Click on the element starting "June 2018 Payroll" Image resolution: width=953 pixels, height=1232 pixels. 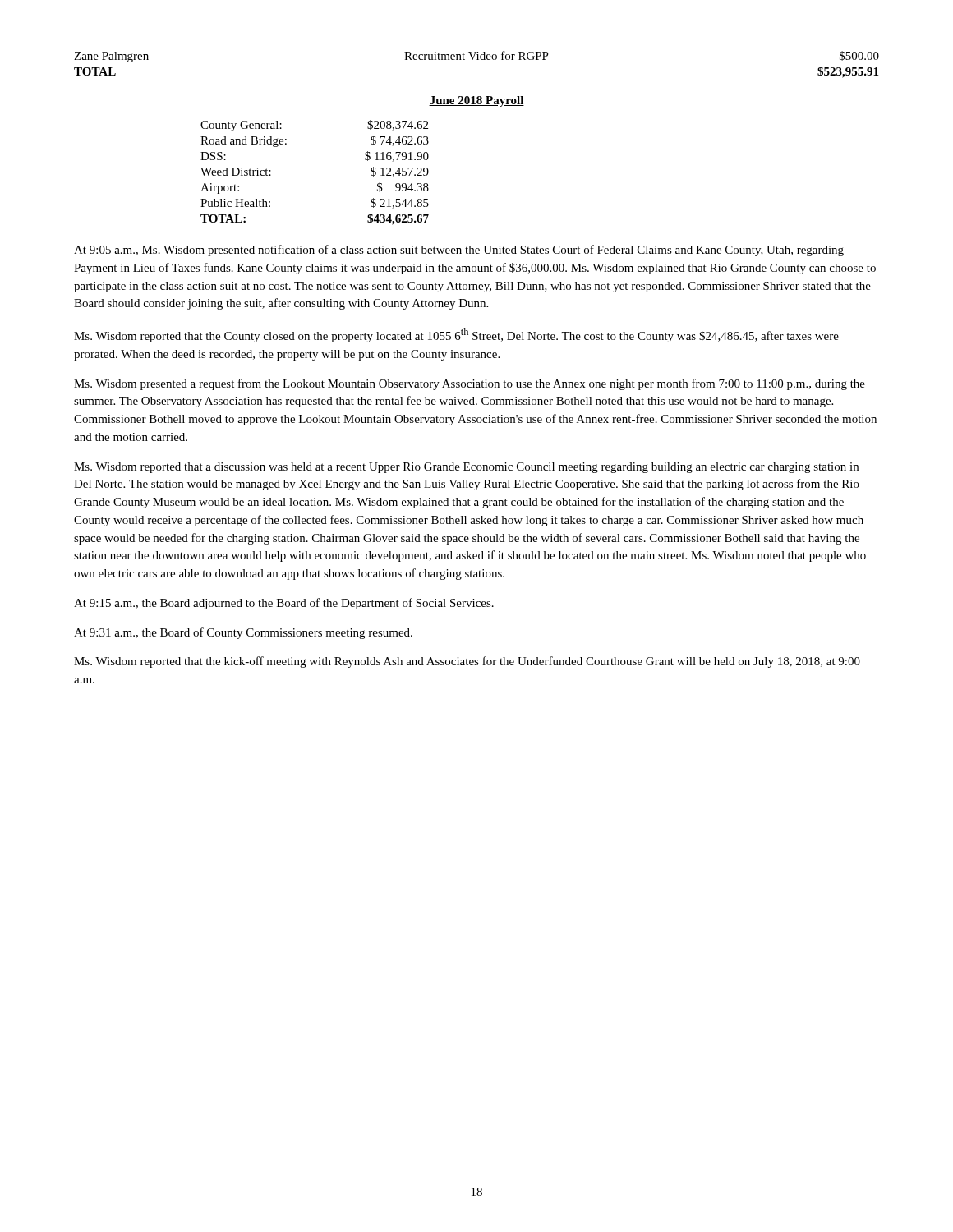(476, 100)
